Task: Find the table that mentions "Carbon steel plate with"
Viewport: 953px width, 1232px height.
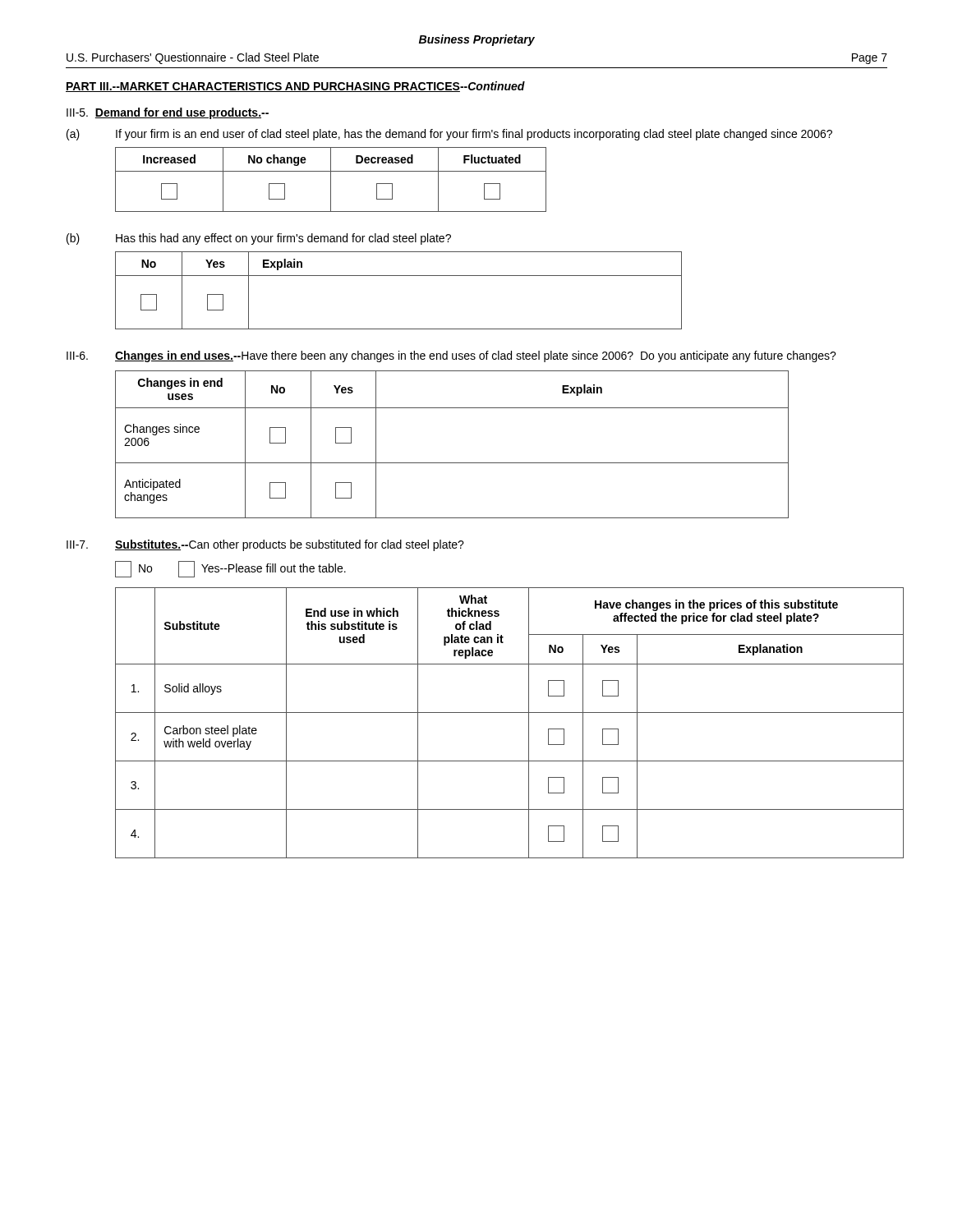Action: pos(509,723)
